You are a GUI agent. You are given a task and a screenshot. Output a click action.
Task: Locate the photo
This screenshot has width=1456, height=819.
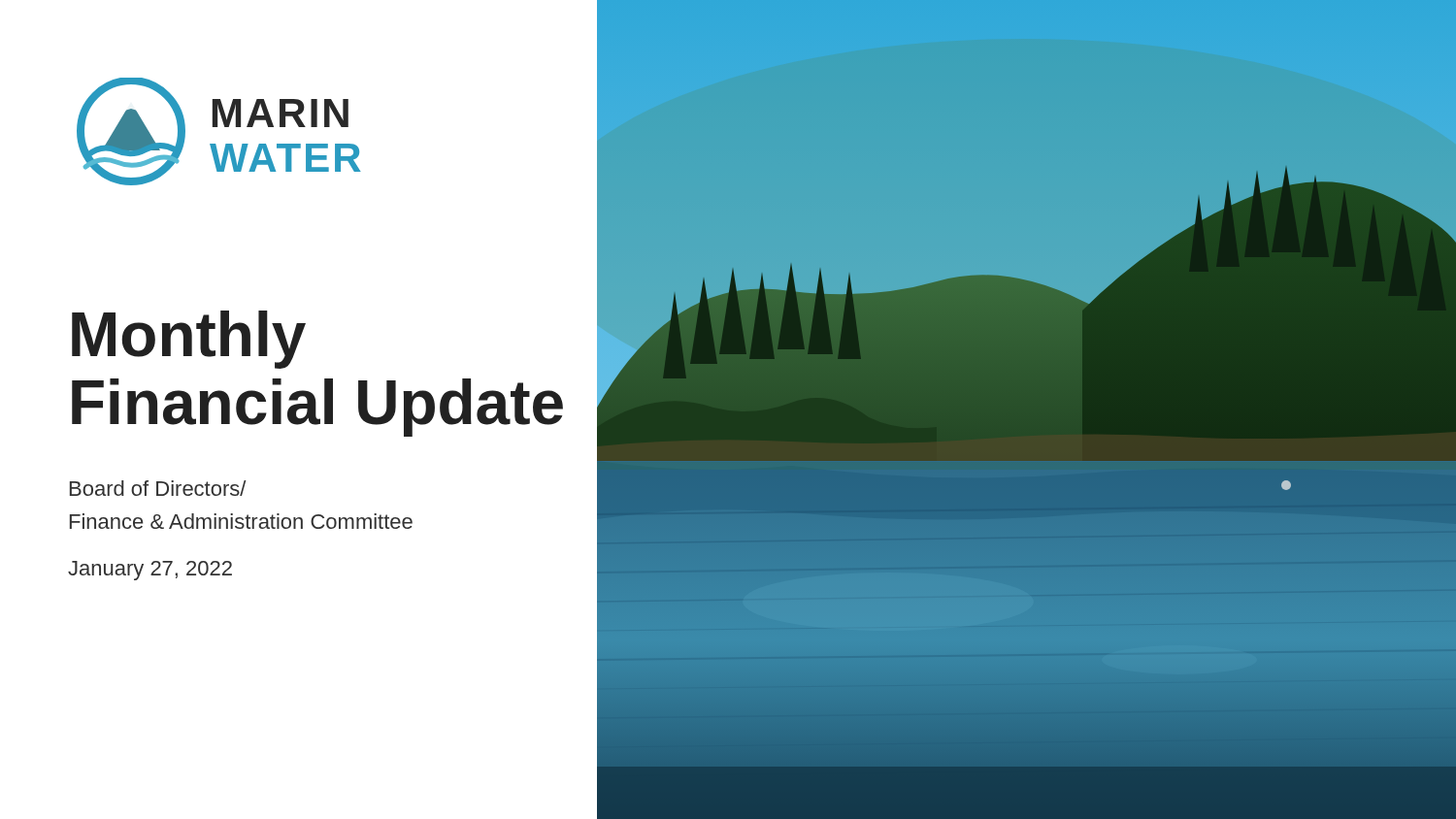pyautogui.click(x=1026, y=410)
